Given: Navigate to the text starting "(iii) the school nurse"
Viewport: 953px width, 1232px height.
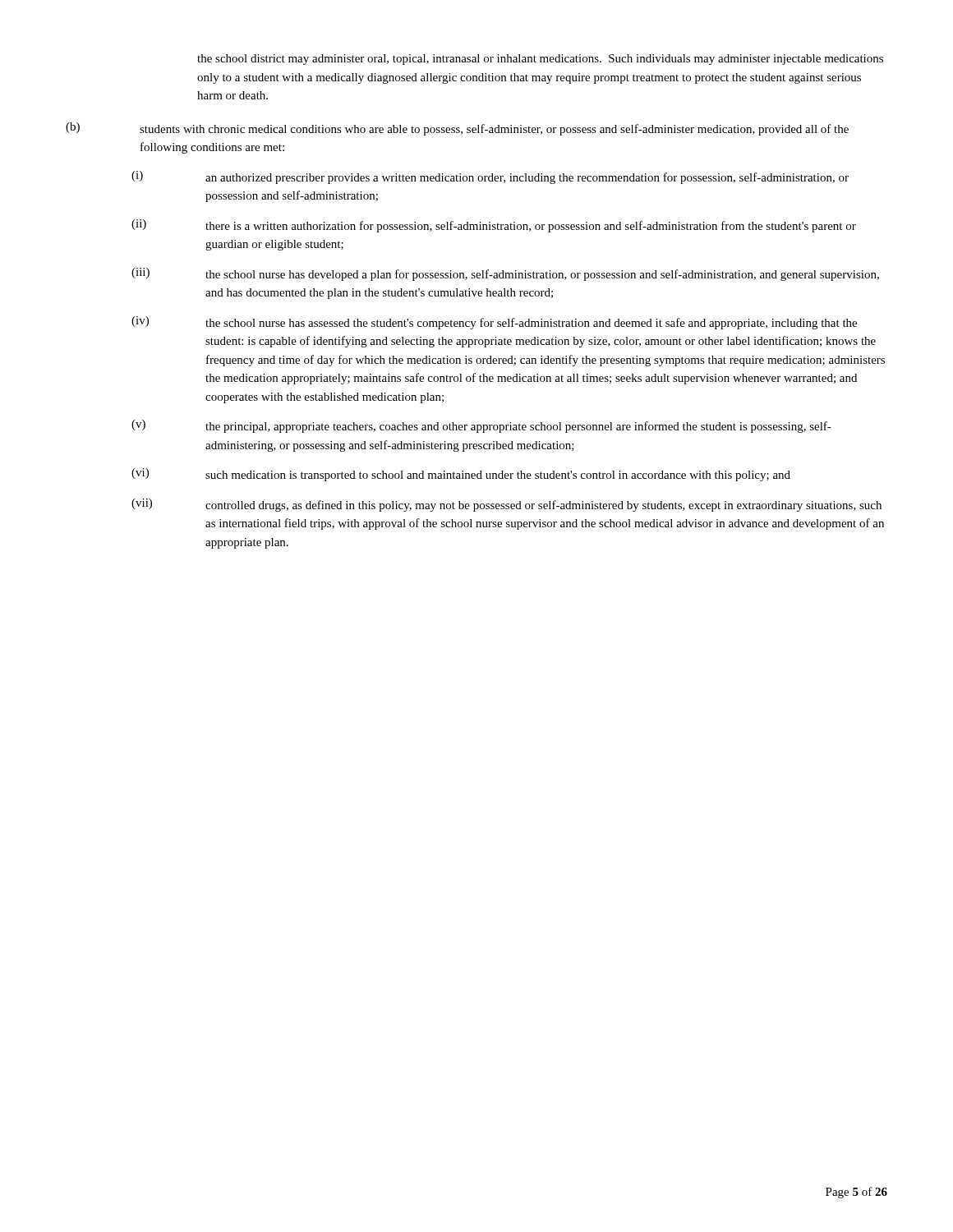Looking at the screenshot, I should tap(509, 283).
